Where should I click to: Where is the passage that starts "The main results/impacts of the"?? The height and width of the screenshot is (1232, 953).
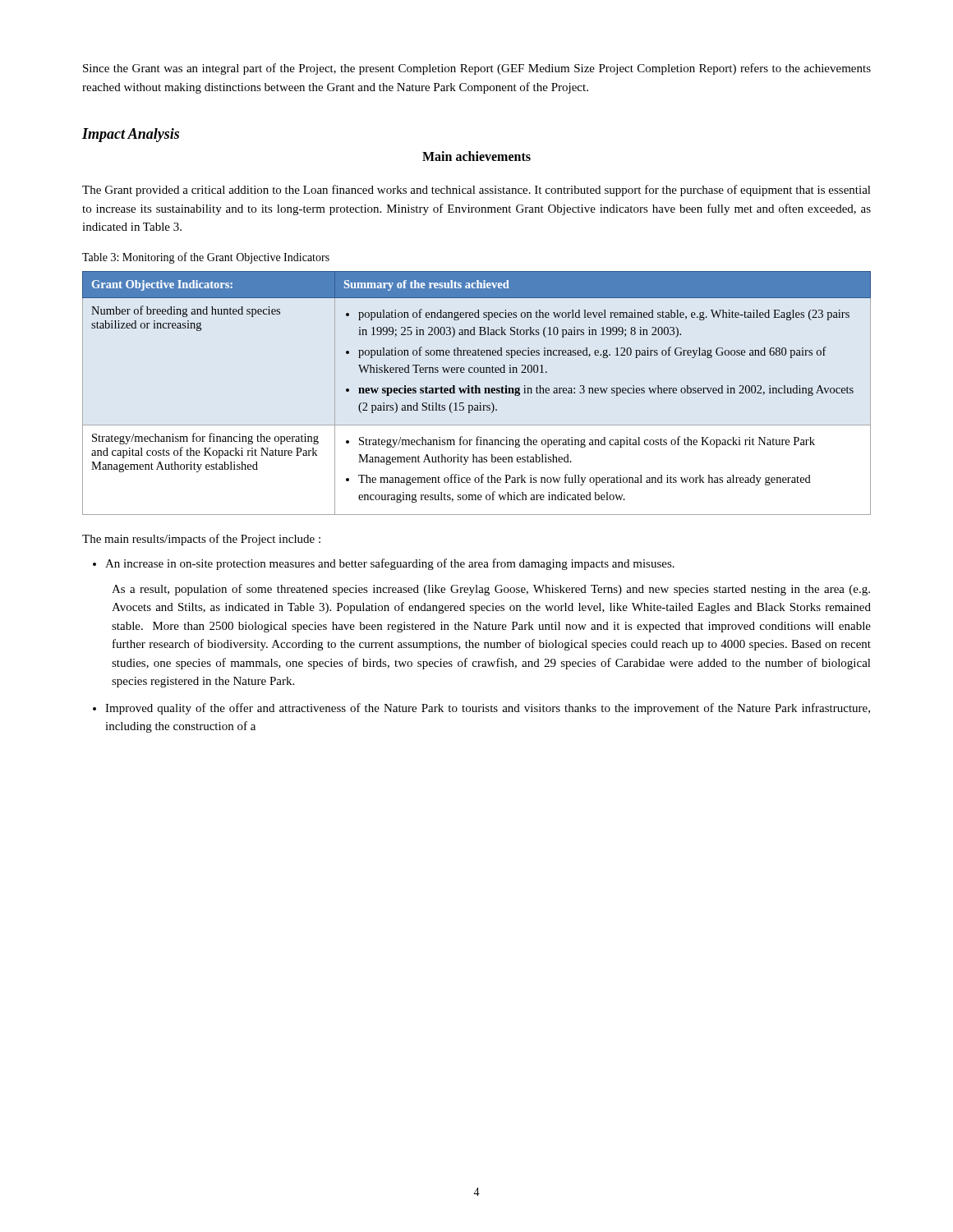coord(202,539)
